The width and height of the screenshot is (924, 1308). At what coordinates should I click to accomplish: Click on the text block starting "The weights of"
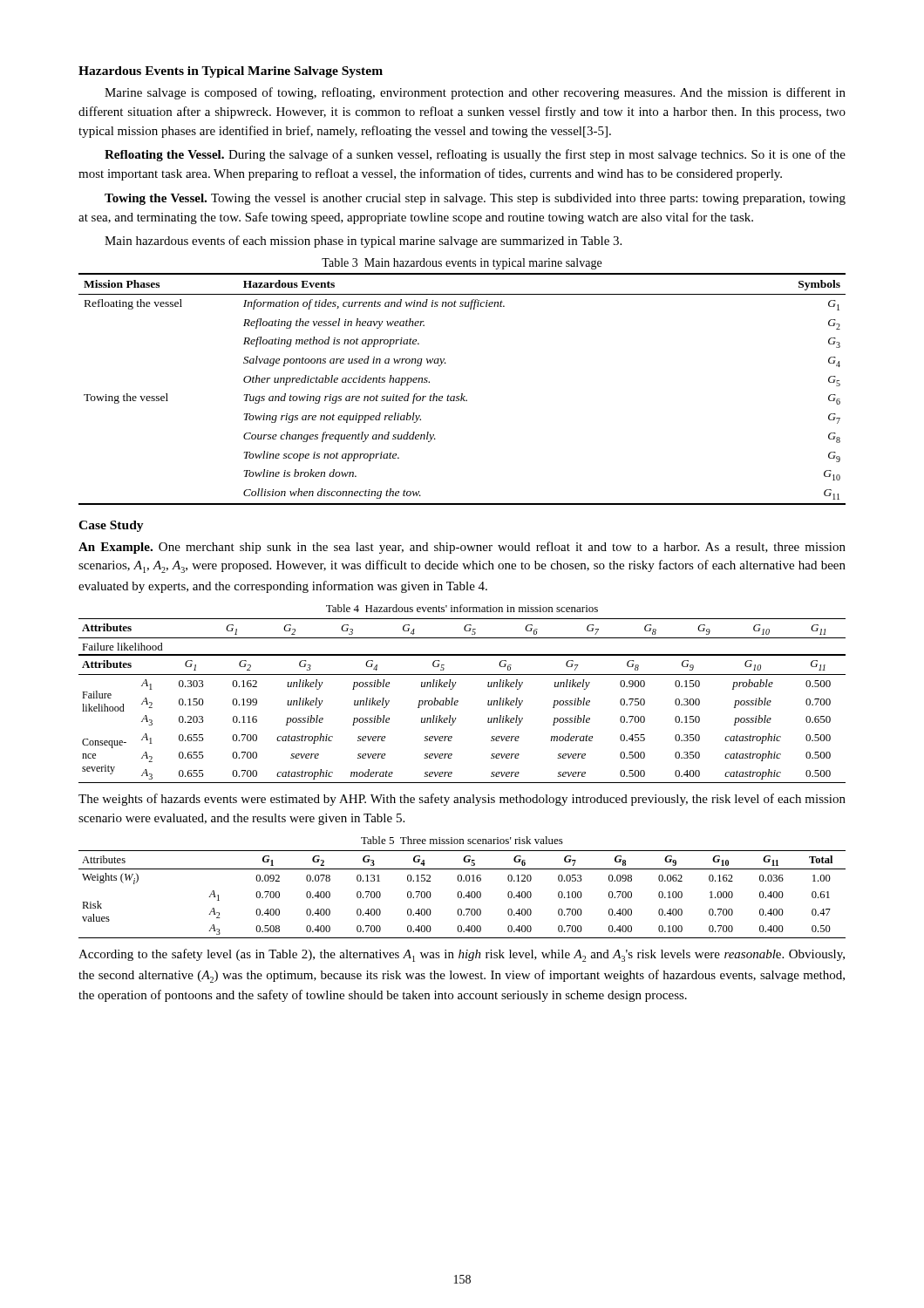click(x=462, y=808)
